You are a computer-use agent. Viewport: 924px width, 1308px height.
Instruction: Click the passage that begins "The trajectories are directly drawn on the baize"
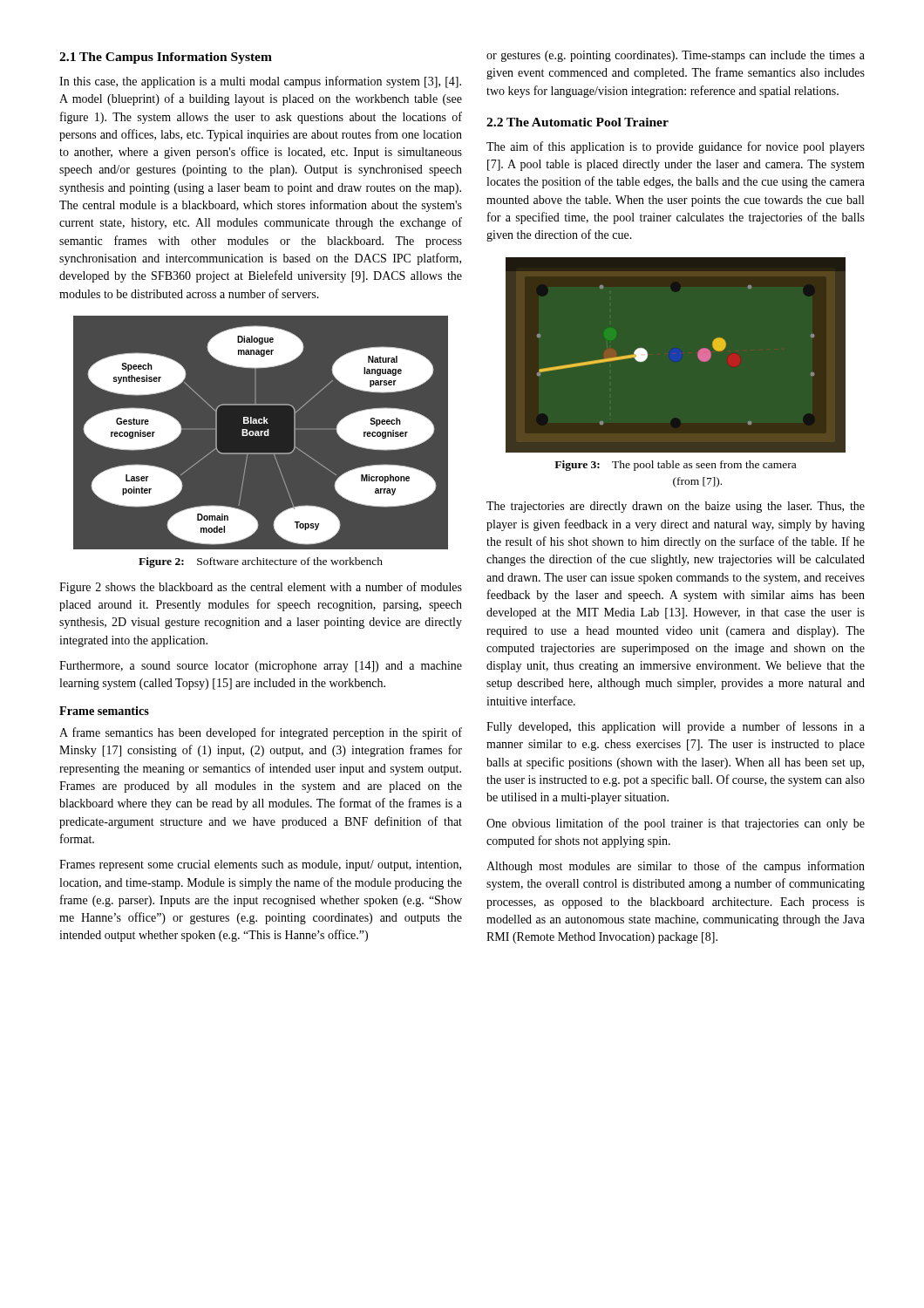tap(676, 604)
